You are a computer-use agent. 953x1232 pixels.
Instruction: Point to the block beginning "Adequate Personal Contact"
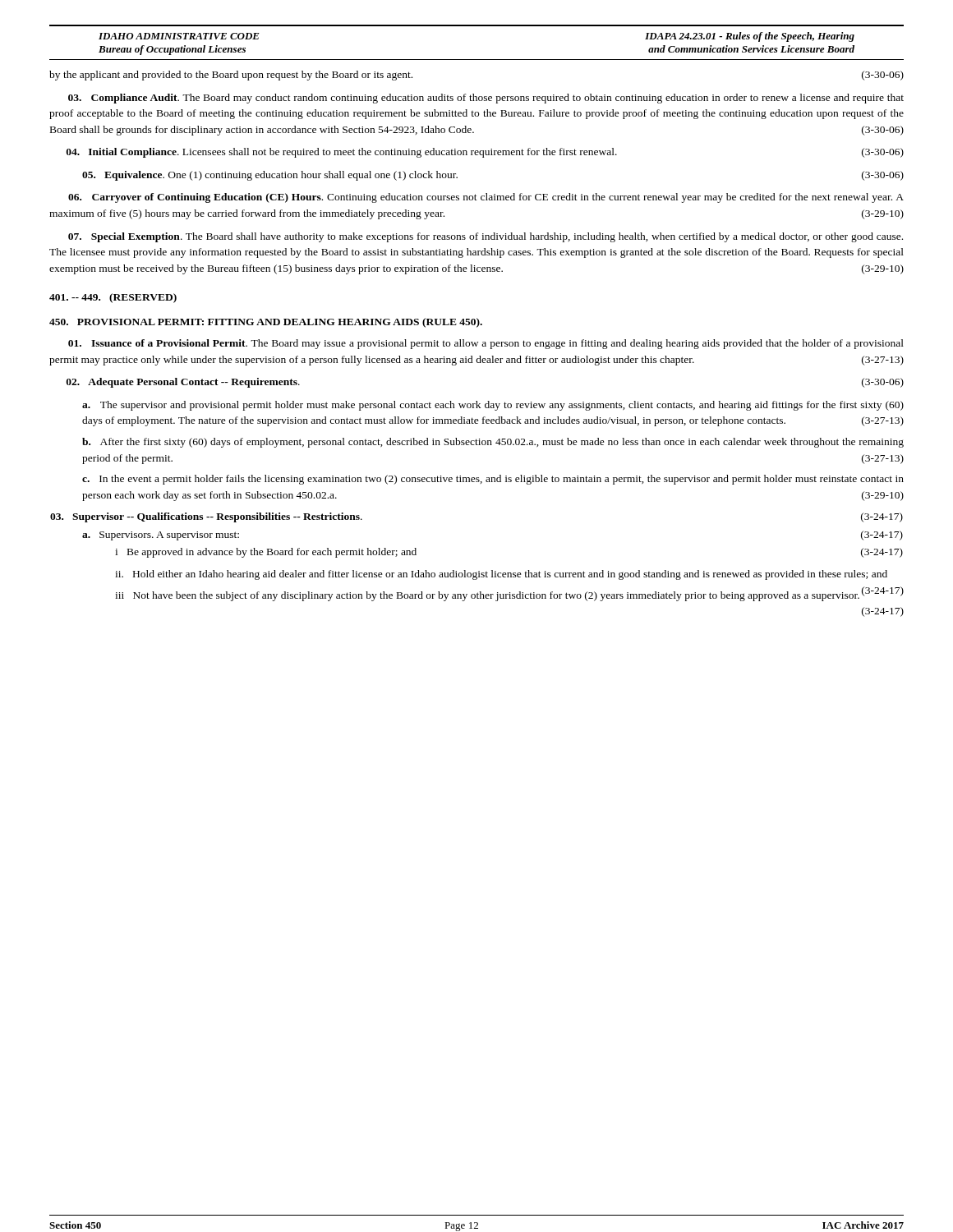pos(184,384)
